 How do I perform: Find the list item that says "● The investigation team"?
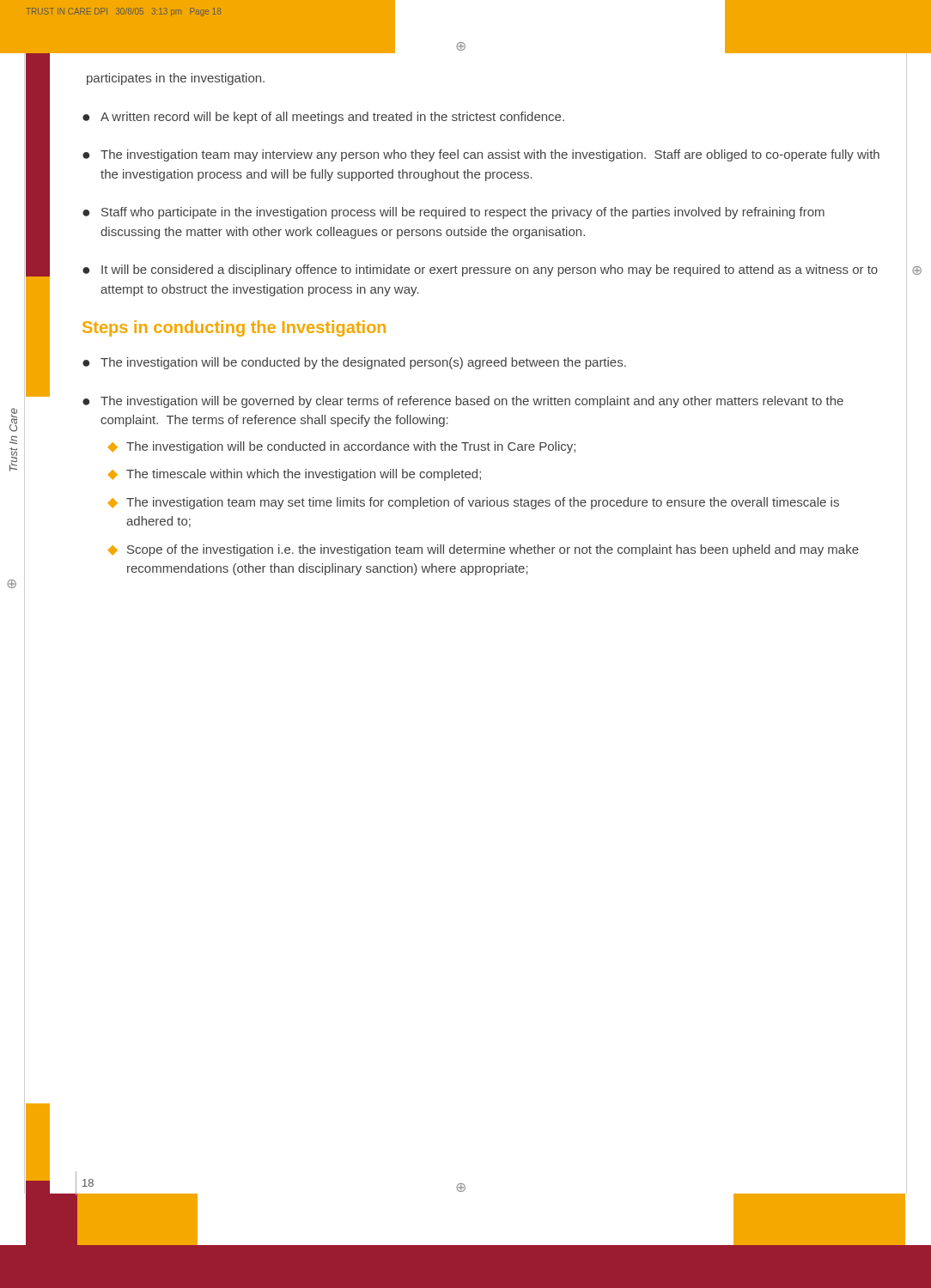click(485, 164)
